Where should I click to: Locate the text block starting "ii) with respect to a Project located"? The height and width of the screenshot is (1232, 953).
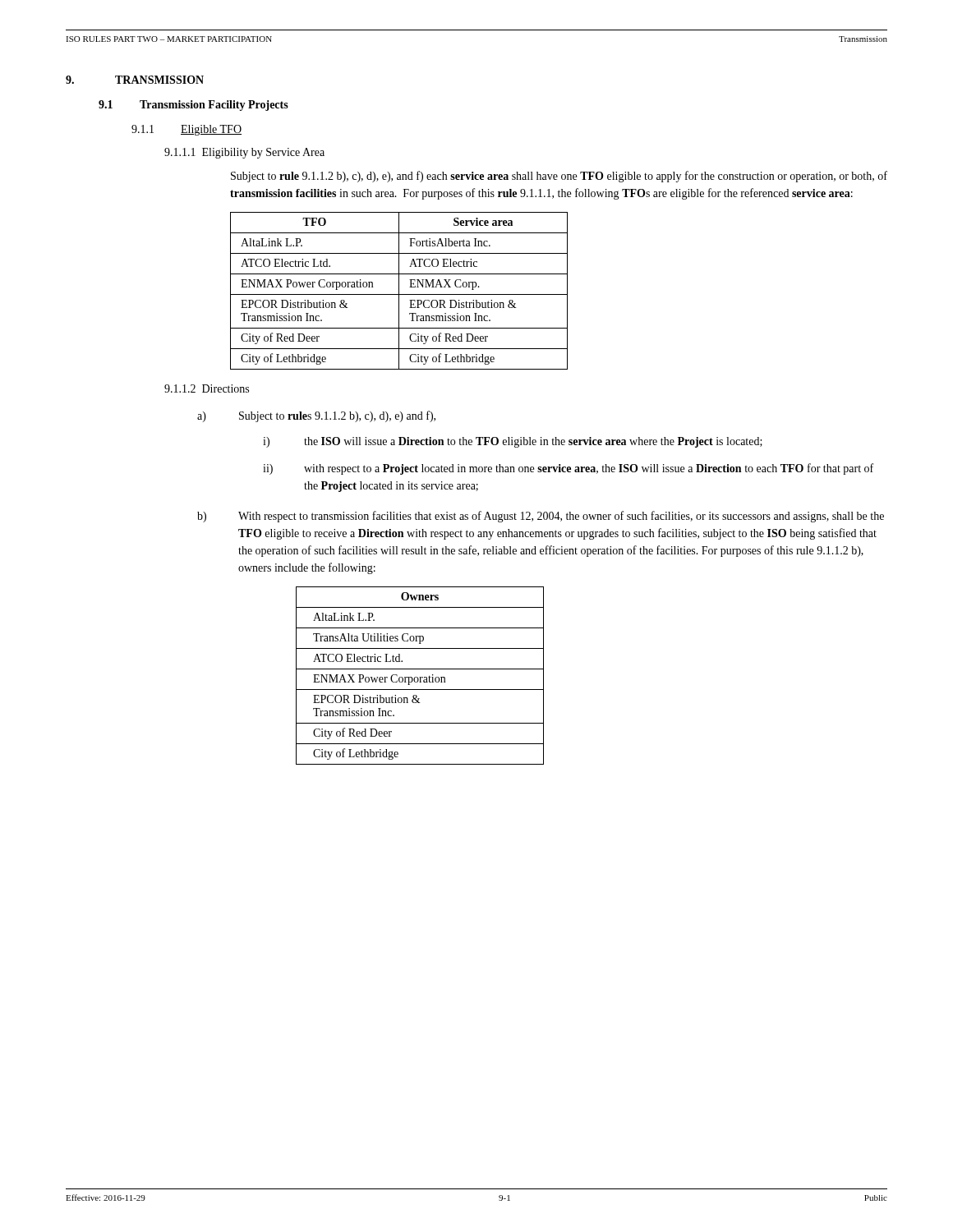pos(575,477)
